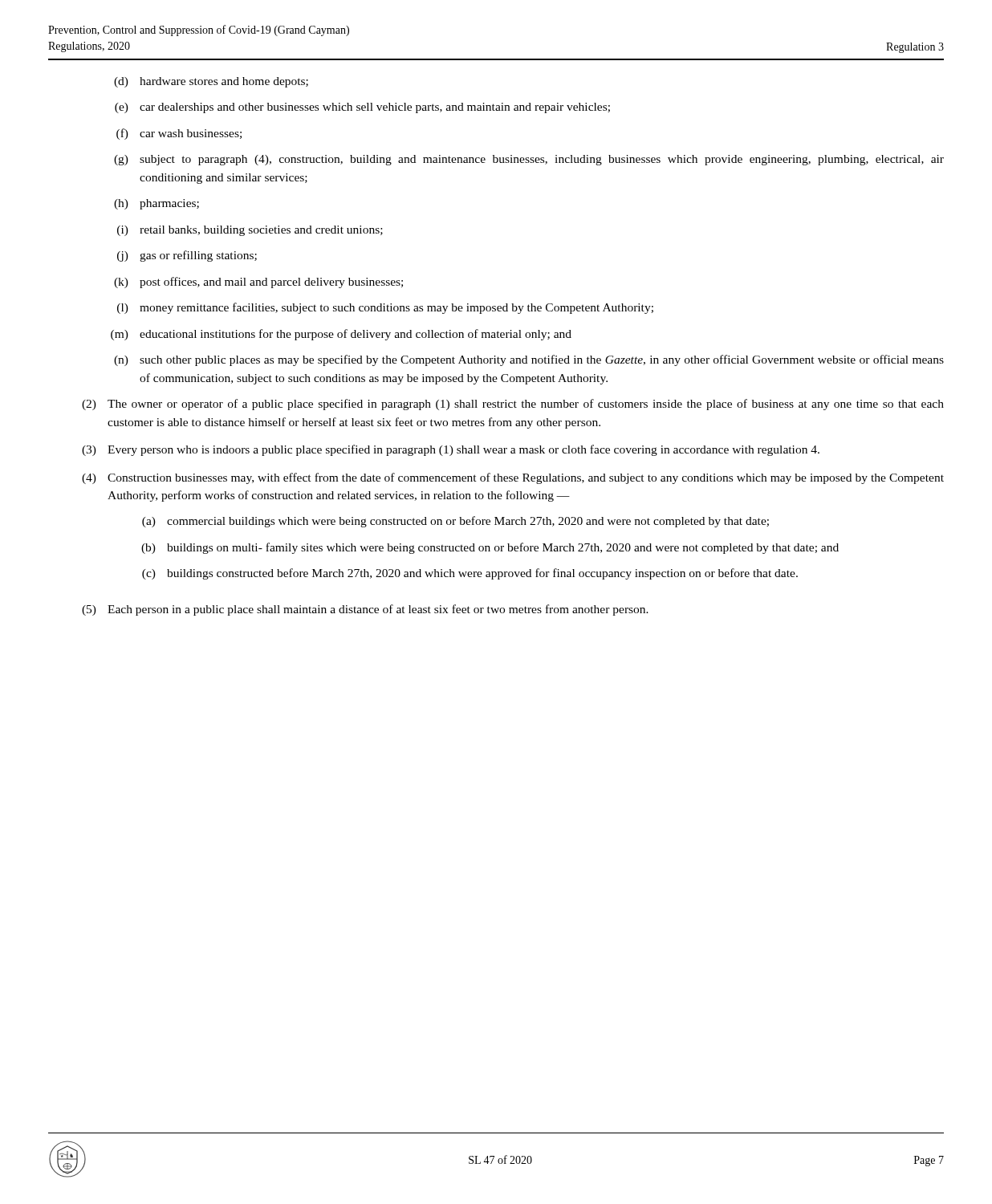This screenshot has height=1204, width=992.
Task: Locate the text block containing "(2) The owner or operator of"
Action: click(x=496, y=413)
